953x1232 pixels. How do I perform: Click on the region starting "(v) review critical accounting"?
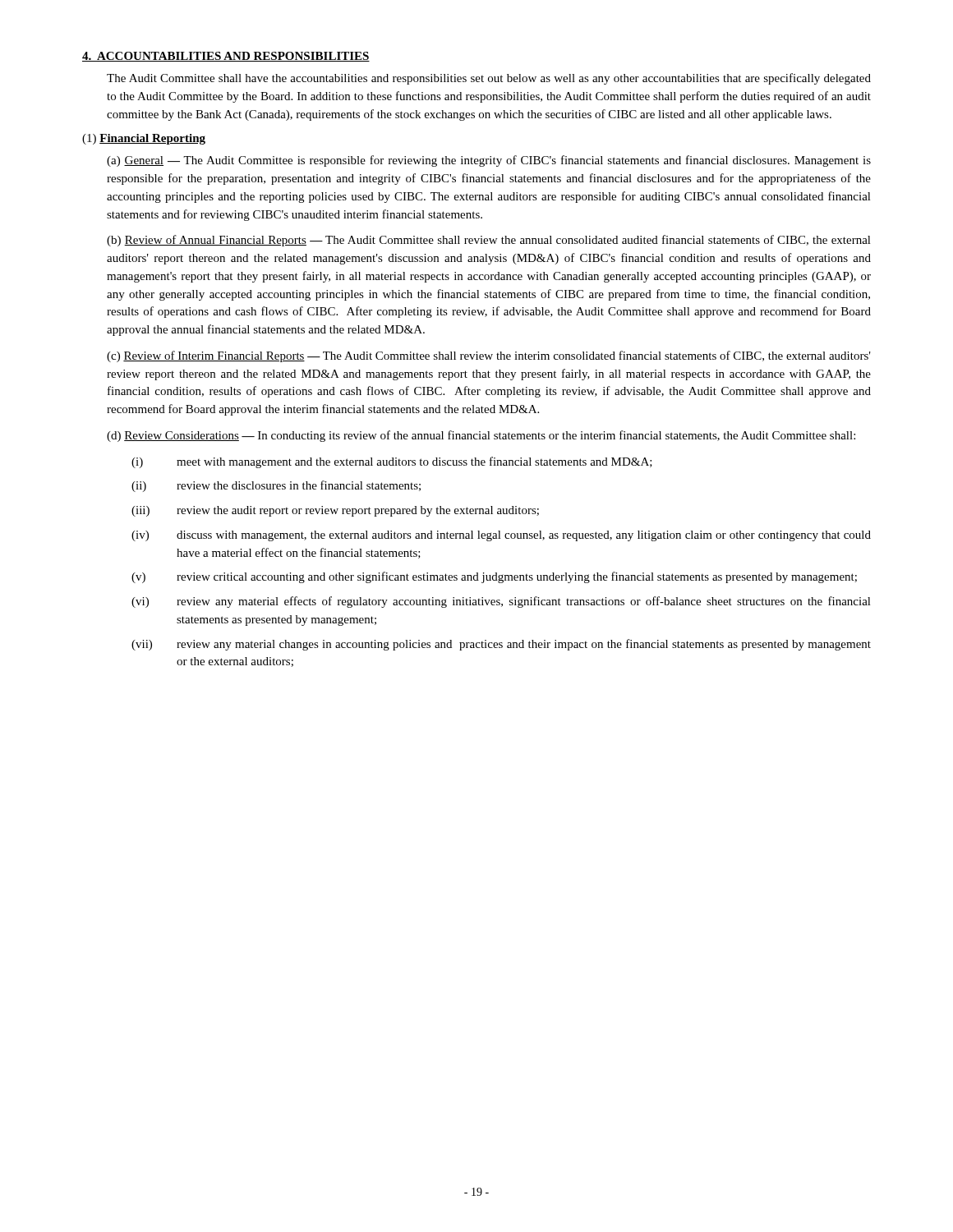501,578
